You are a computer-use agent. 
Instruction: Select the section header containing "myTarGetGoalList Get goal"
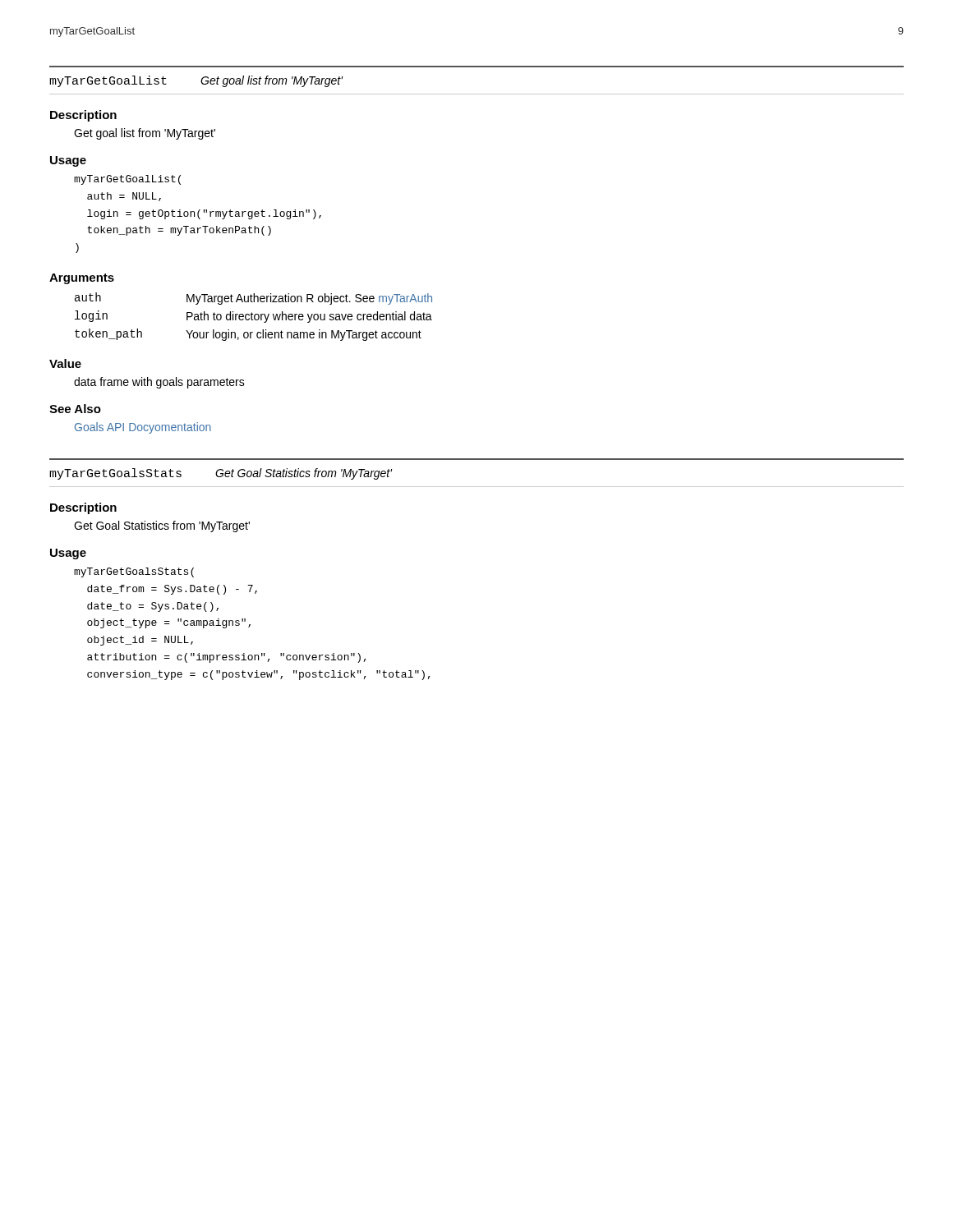(x=196, y=81)
